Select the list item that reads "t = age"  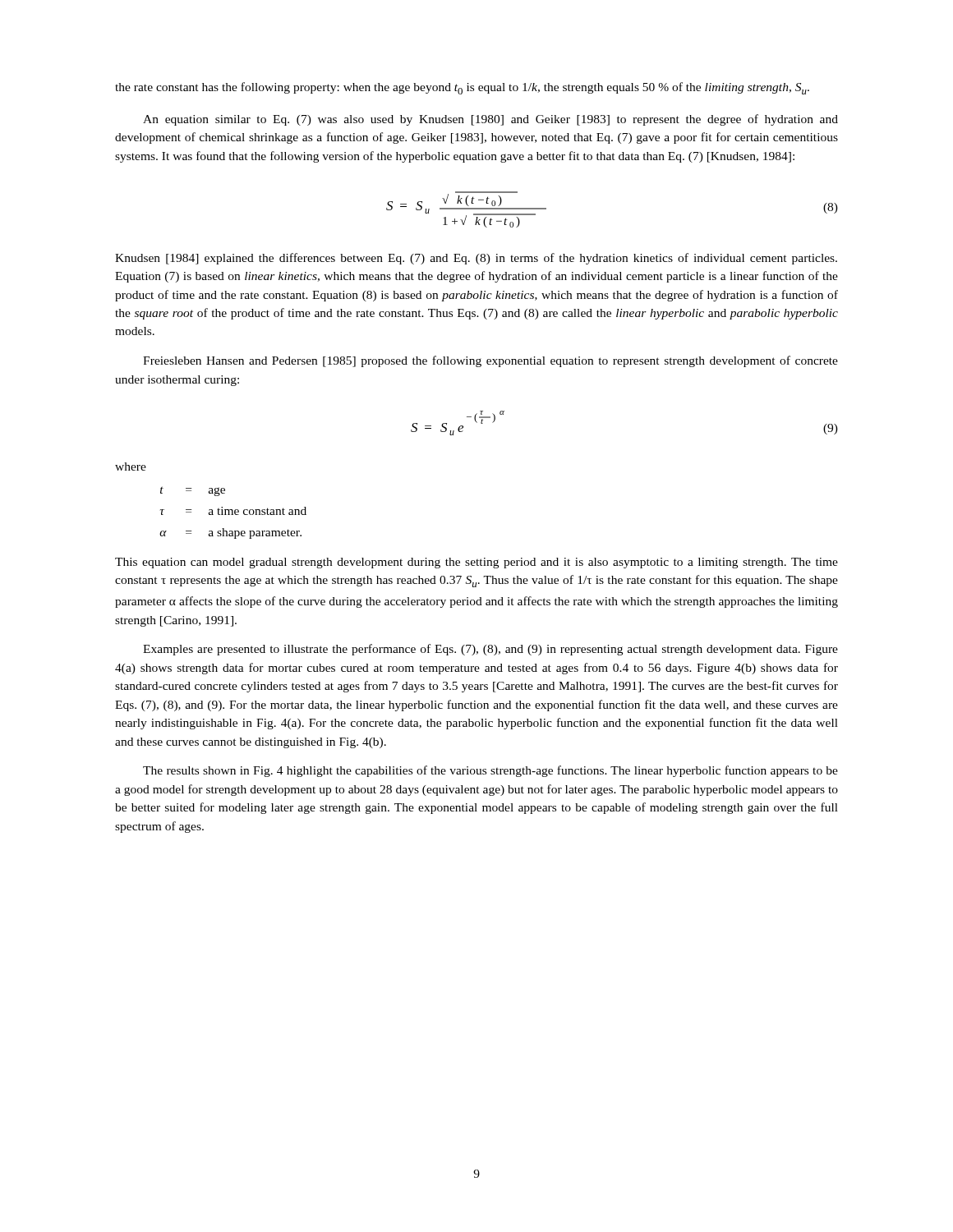(x=193, y=489)
